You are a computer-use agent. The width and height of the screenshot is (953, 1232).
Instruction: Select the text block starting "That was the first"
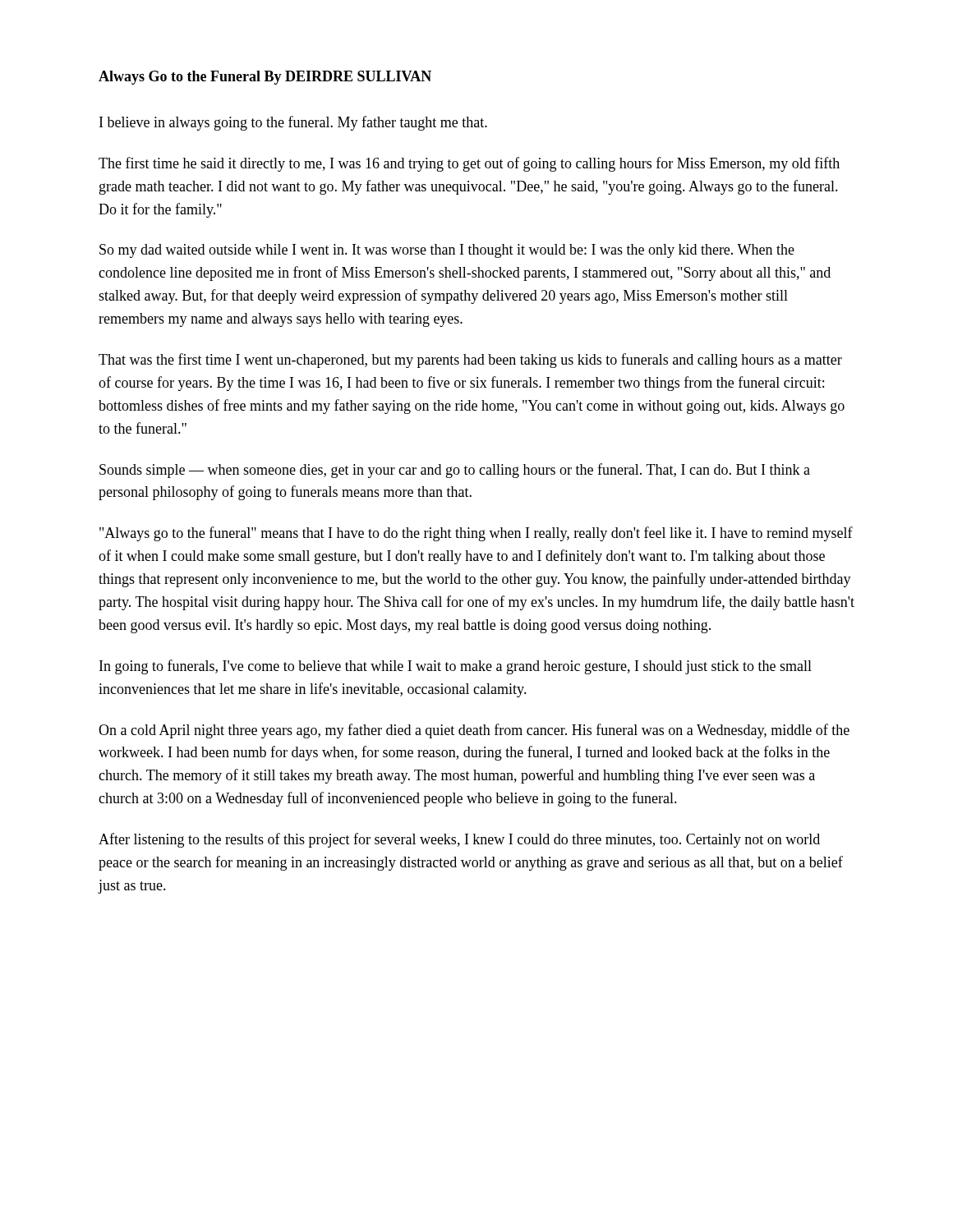point(472,394)
